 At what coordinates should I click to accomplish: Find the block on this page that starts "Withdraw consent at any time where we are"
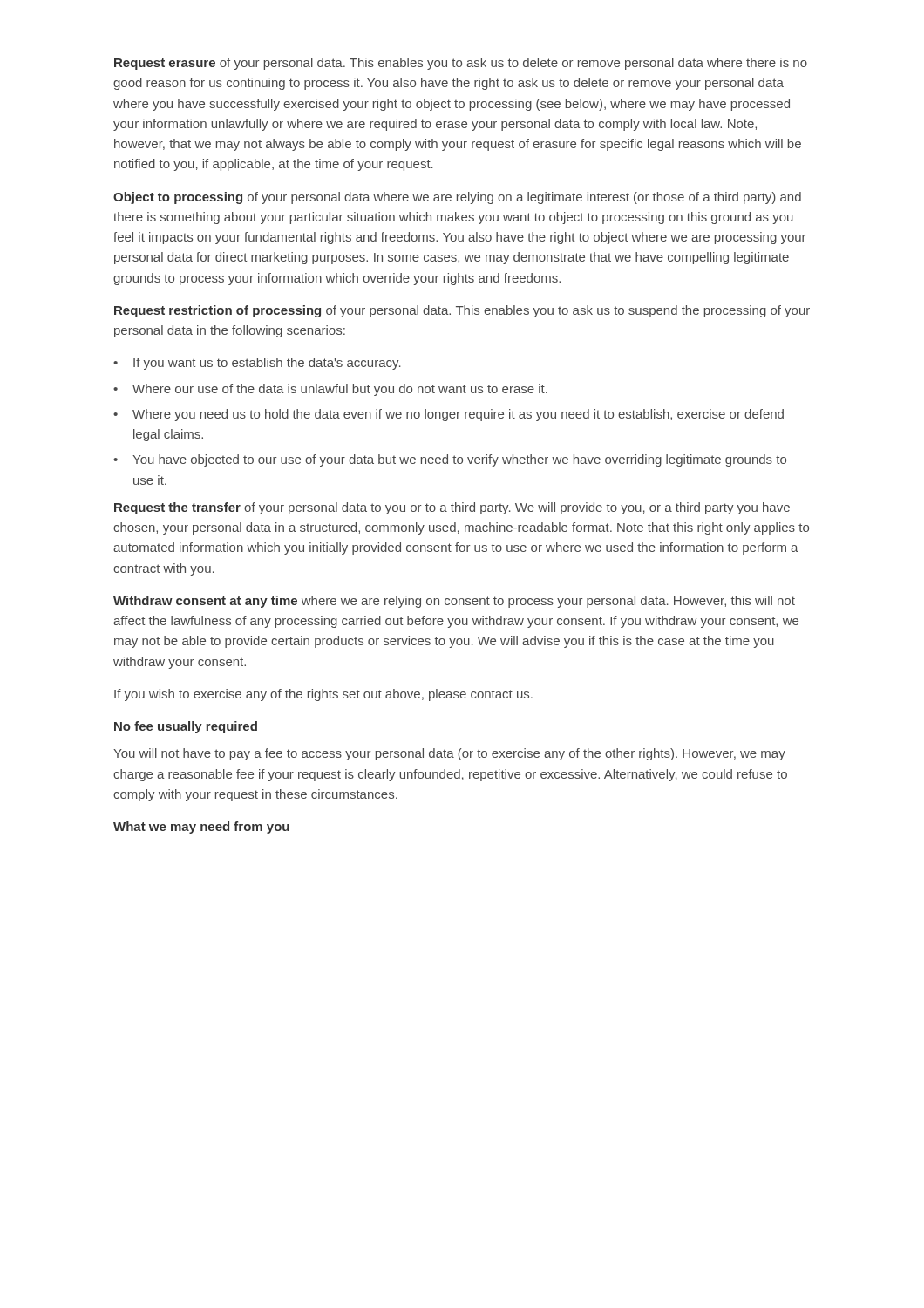pos(456,631)
